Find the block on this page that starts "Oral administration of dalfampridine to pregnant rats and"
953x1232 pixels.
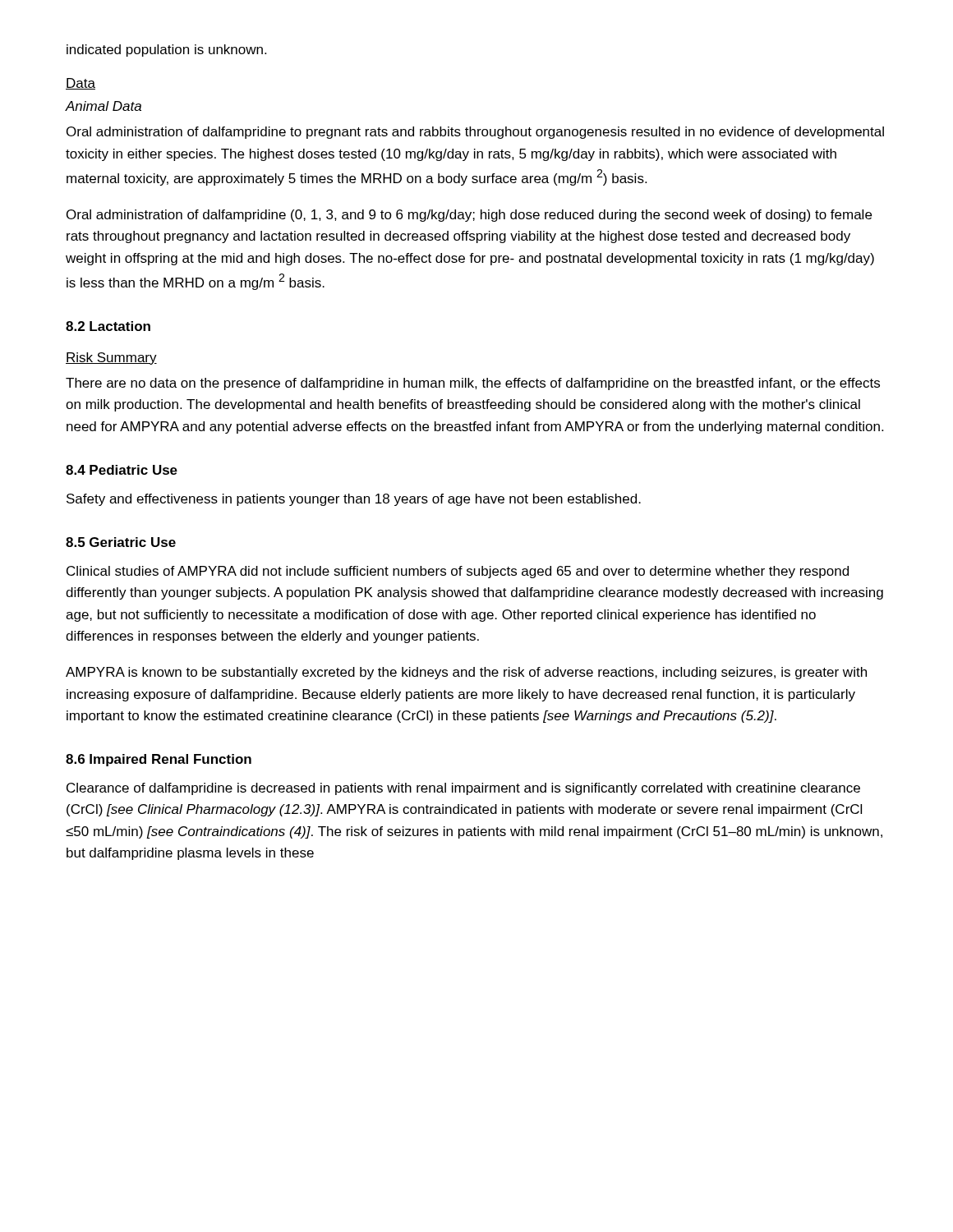point(475,155)
